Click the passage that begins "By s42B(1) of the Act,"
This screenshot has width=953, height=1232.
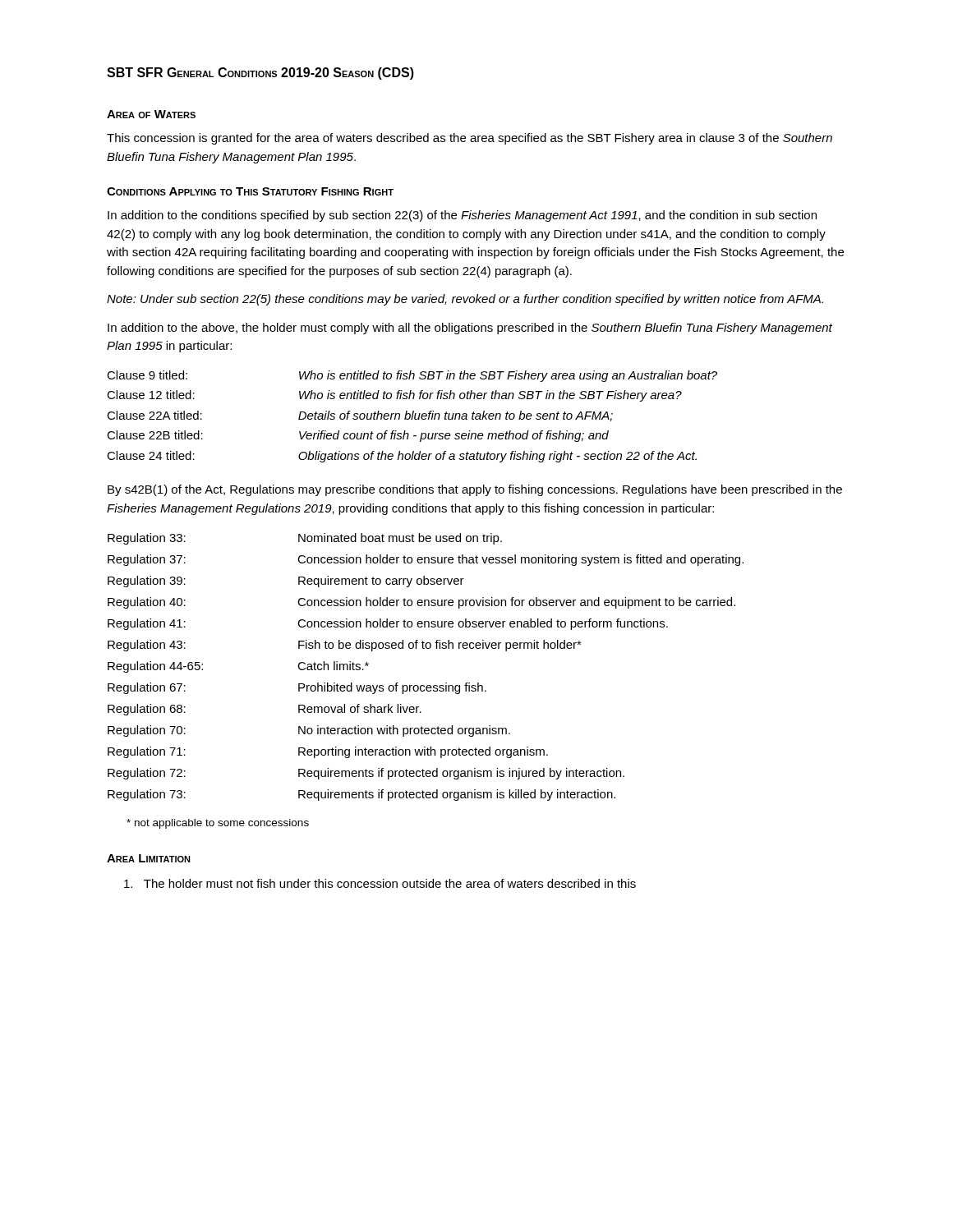coord(475,498)
